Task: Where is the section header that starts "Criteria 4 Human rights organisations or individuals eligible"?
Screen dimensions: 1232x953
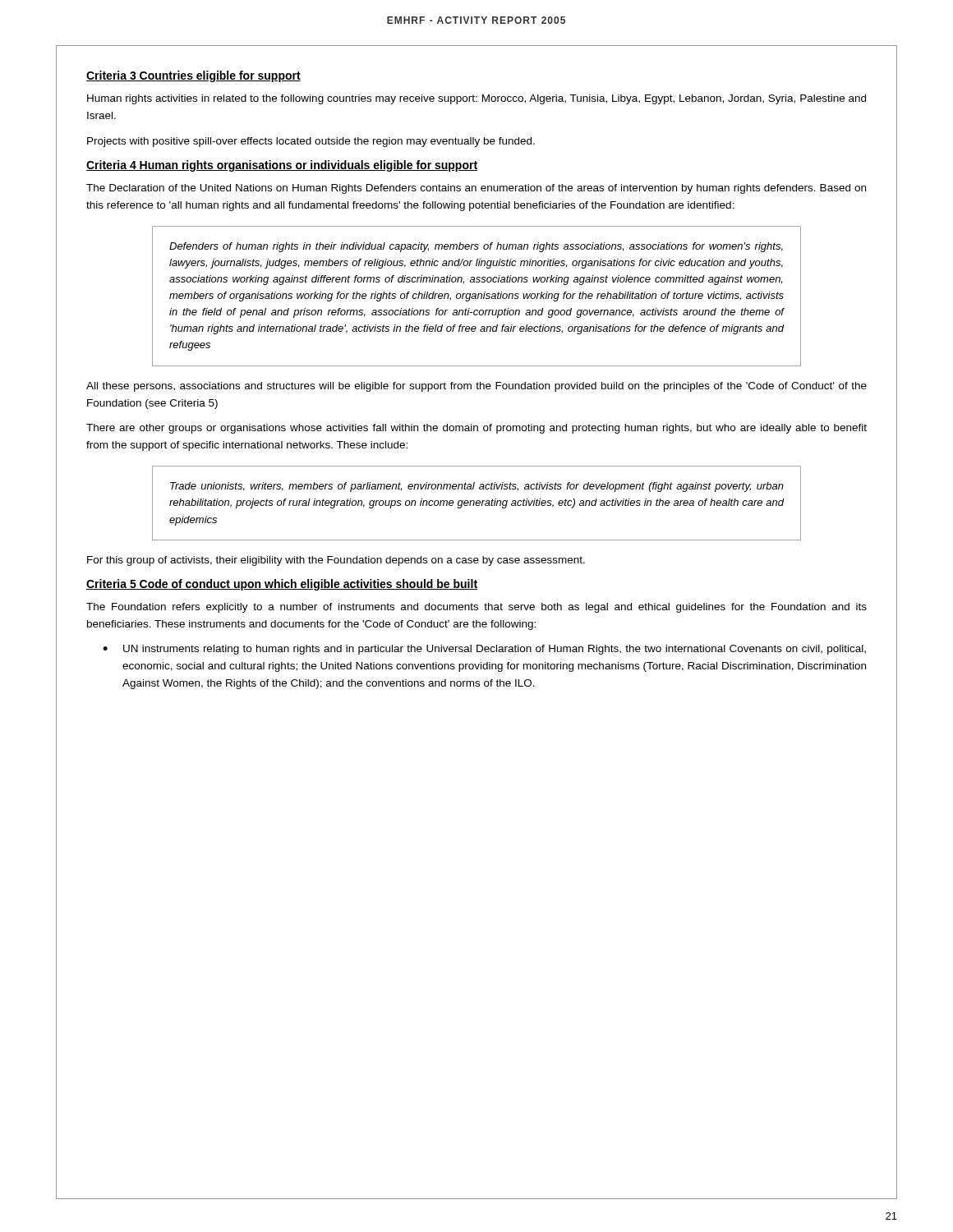Action: click(x=282, y=165)
